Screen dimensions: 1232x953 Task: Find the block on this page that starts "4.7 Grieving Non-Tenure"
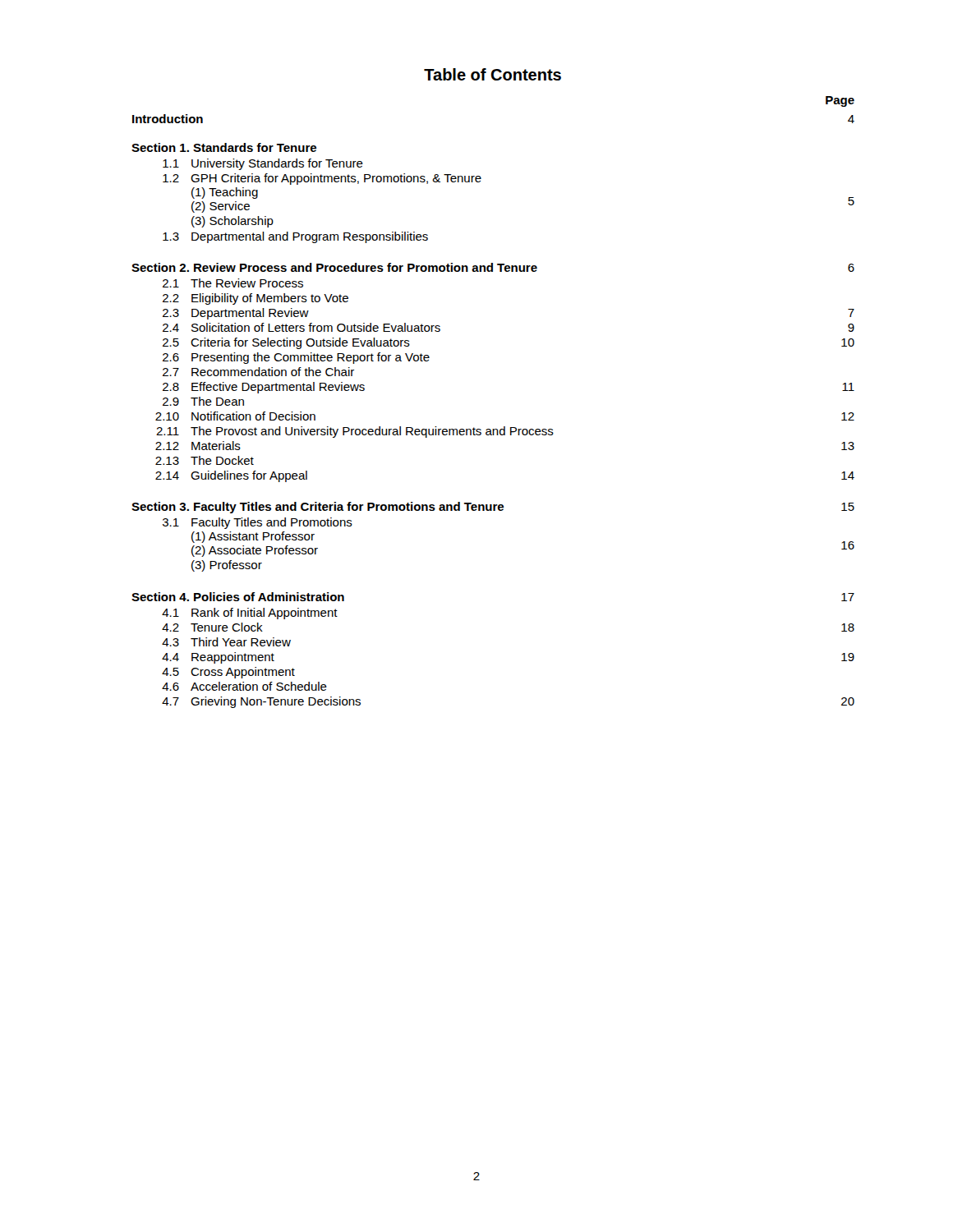258,702
